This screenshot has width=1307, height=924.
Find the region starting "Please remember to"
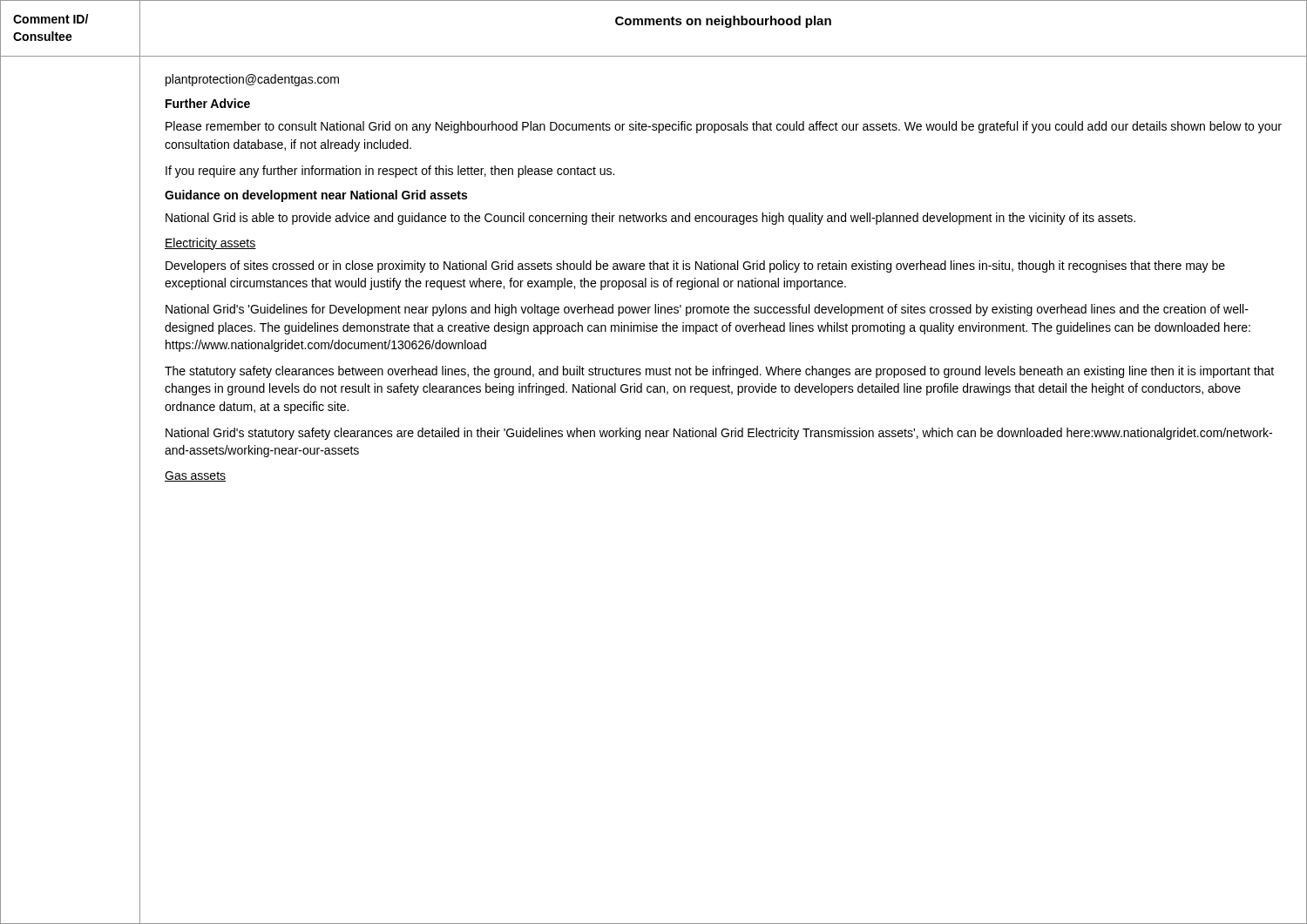point(723,136)
